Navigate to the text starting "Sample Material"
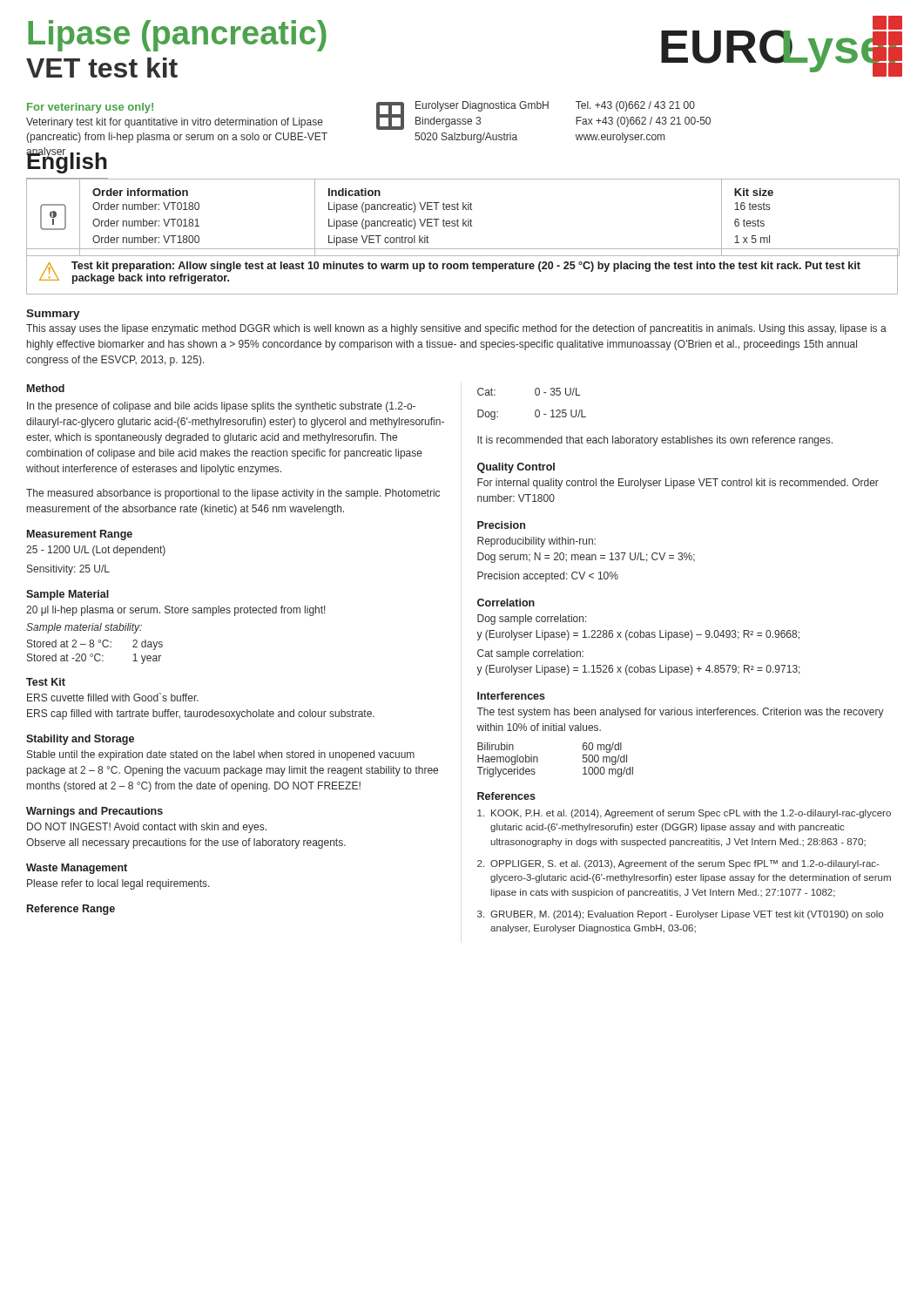Screen dimensions: 1307x924 pyautogui.click(x=68, y=594)
